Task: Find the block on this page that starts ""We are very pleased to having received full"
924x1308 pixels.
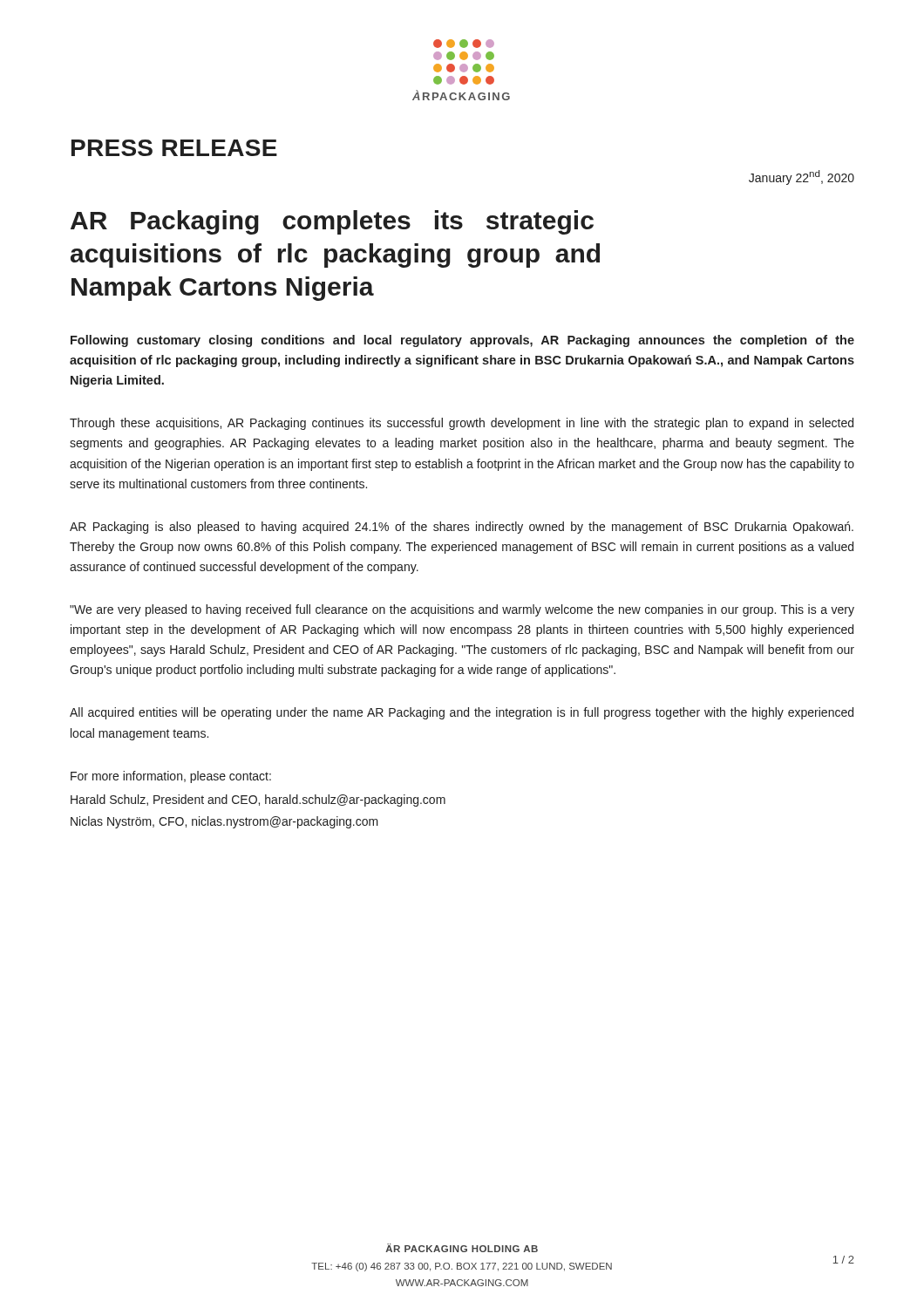Action: tap(462, 640)
